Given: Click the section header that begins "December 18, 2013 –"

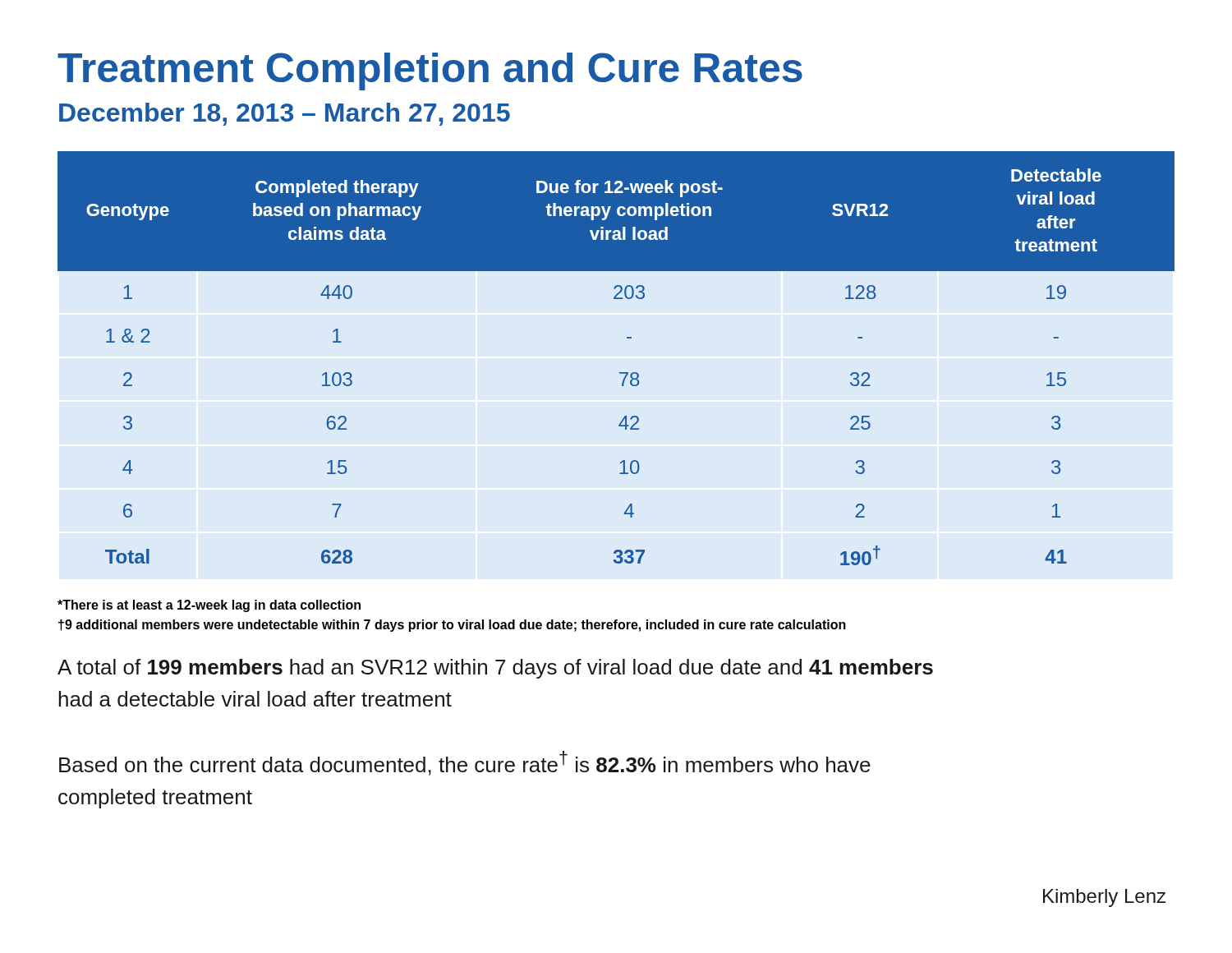Looking at the screenshot, I should pyautogui.click(x=284, y=112).
